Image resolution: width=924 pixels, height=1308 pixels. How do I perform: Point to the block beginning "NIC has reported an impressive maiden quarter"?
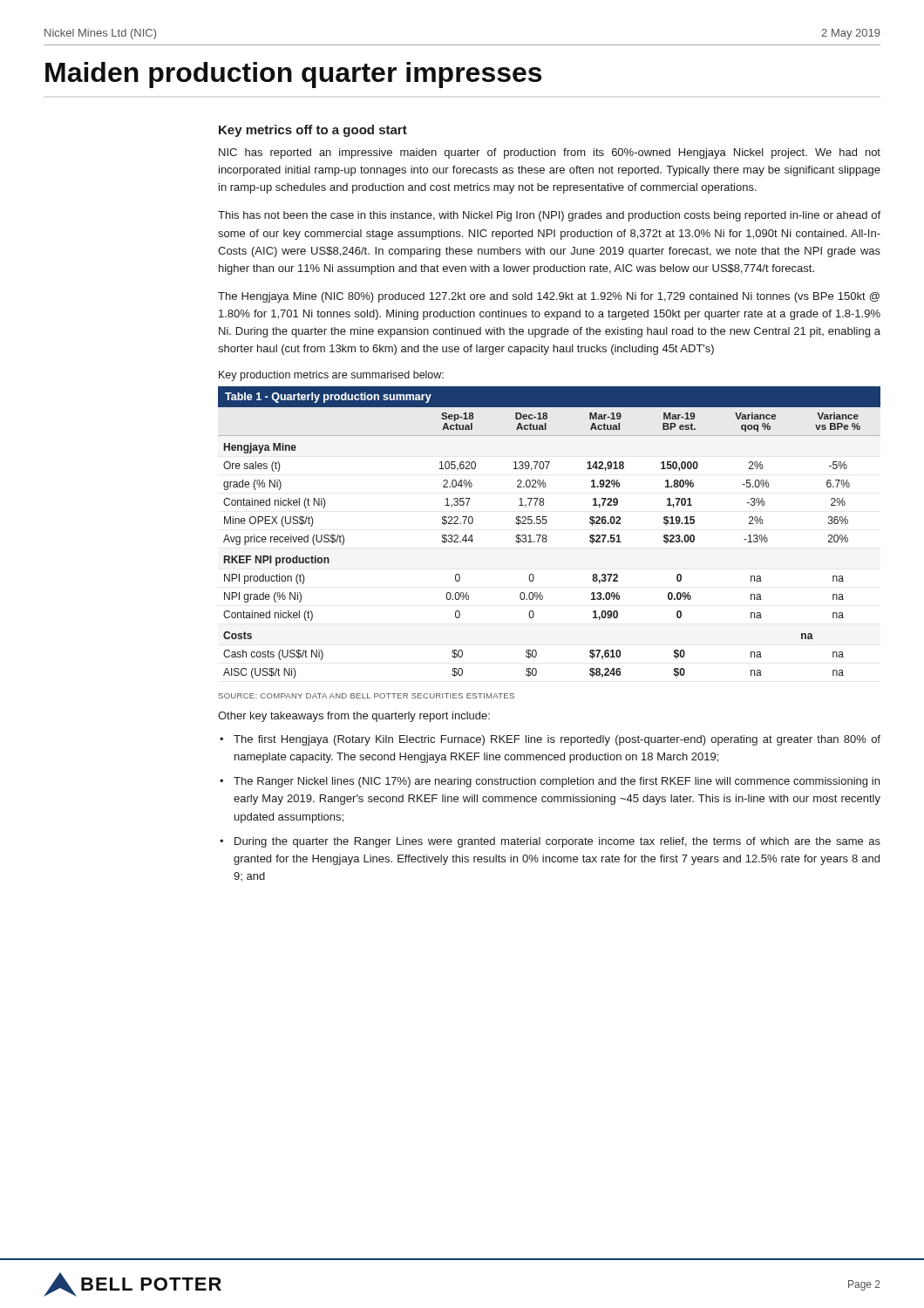549,170
